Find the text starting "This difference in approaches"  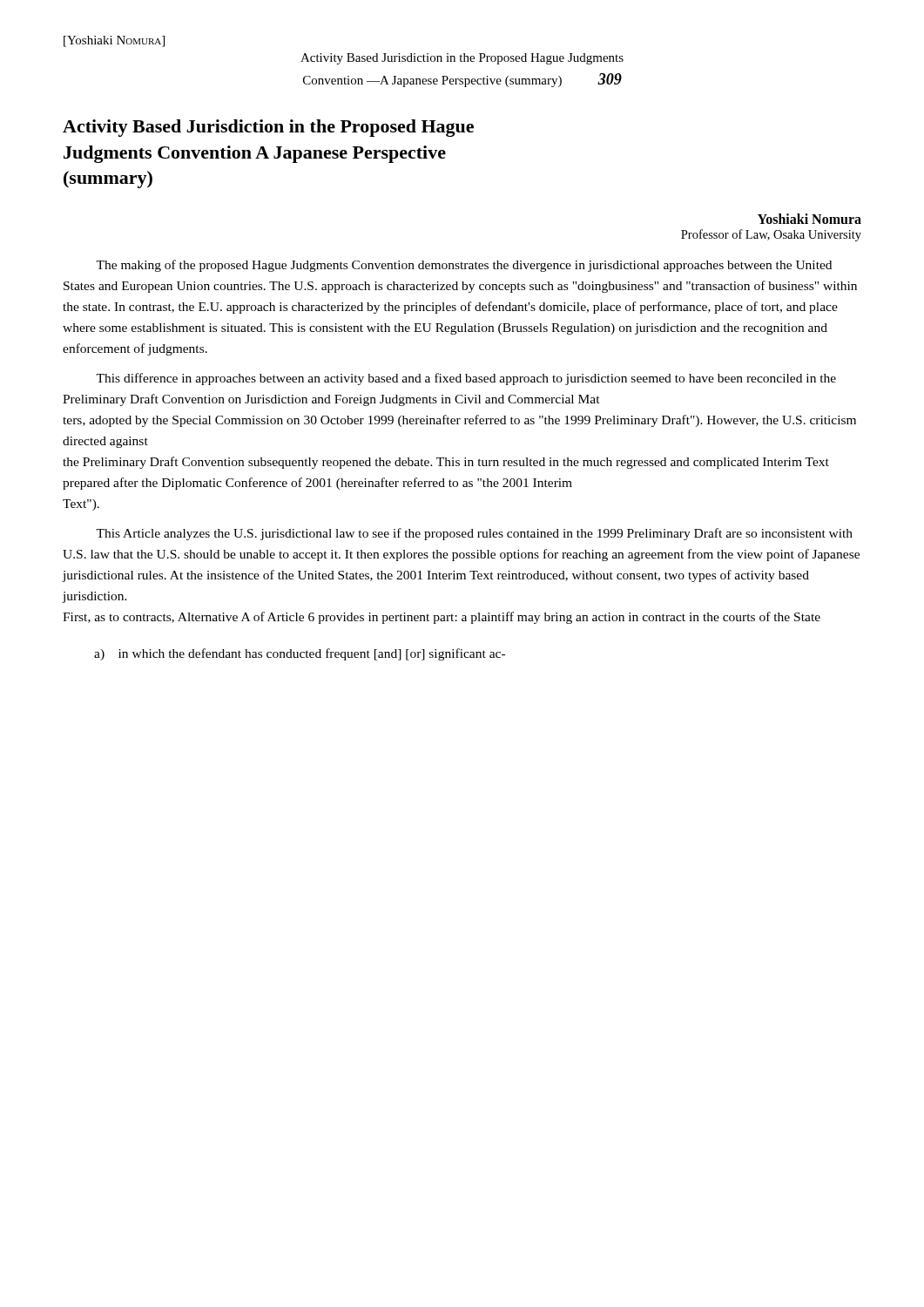pos(466,379)
